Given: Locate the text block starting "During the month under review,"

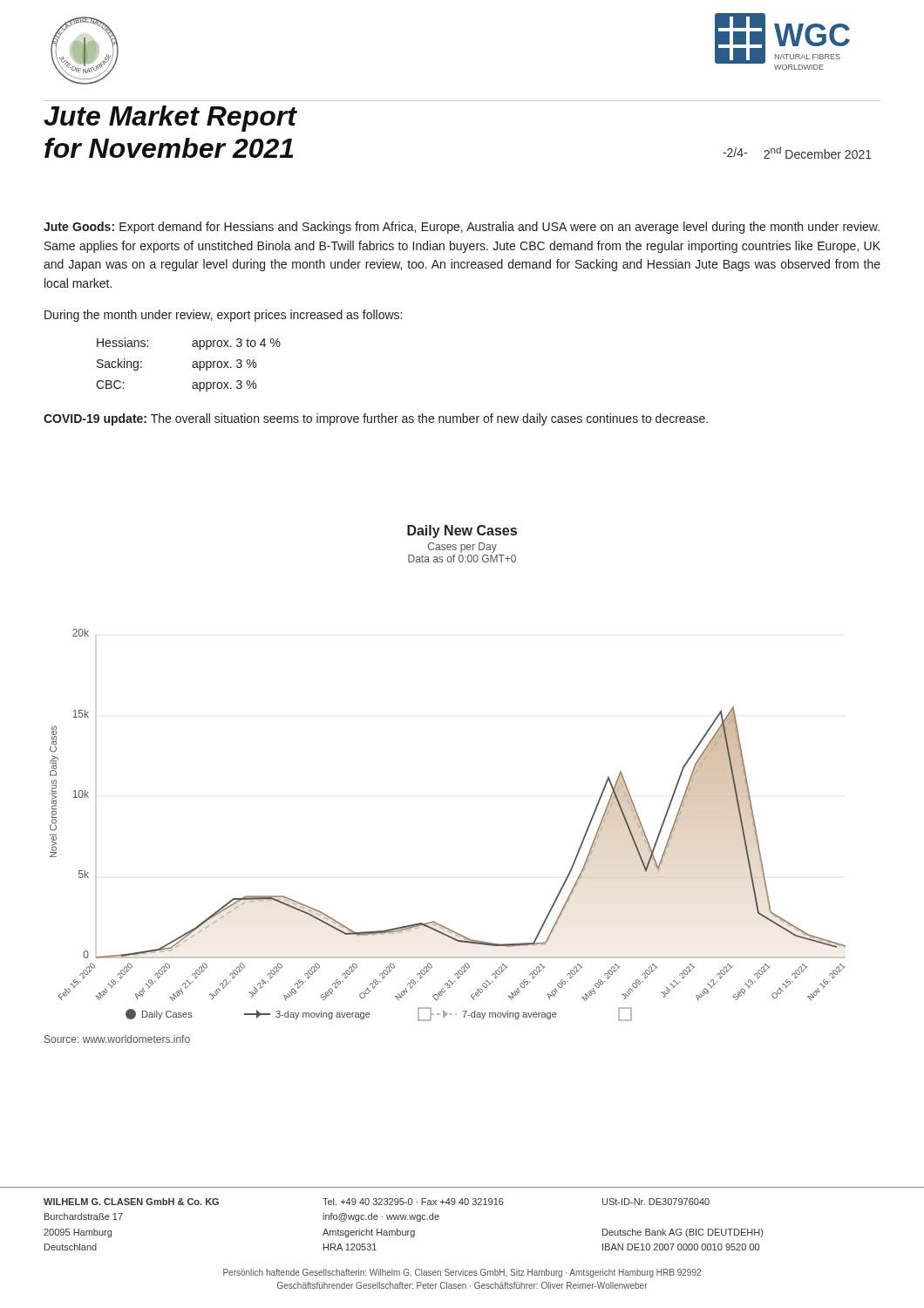Looking at the screenshot, I should coord(223,315).
